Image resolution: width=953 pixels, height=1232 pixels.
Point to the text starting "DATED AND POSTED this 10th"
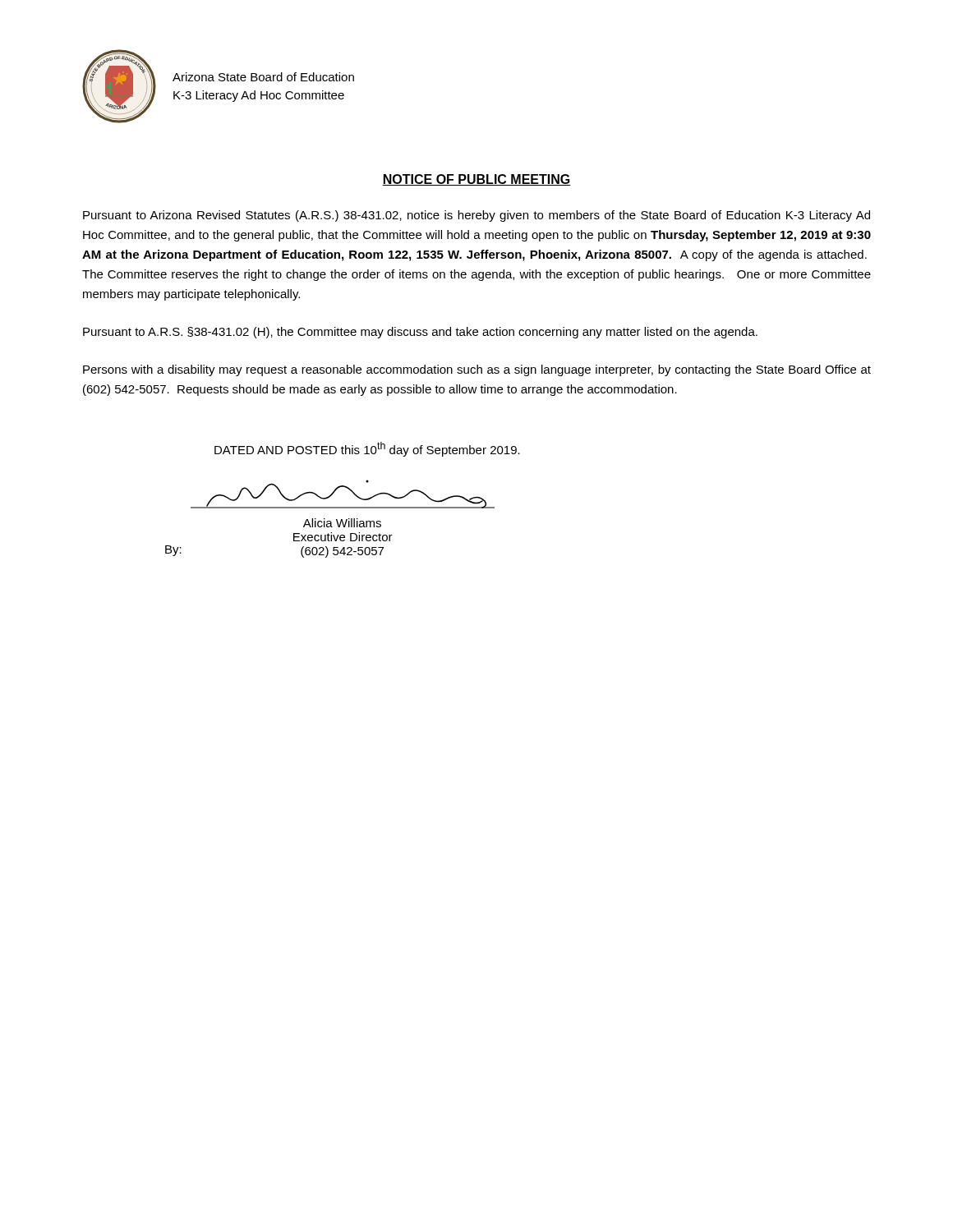367,448
